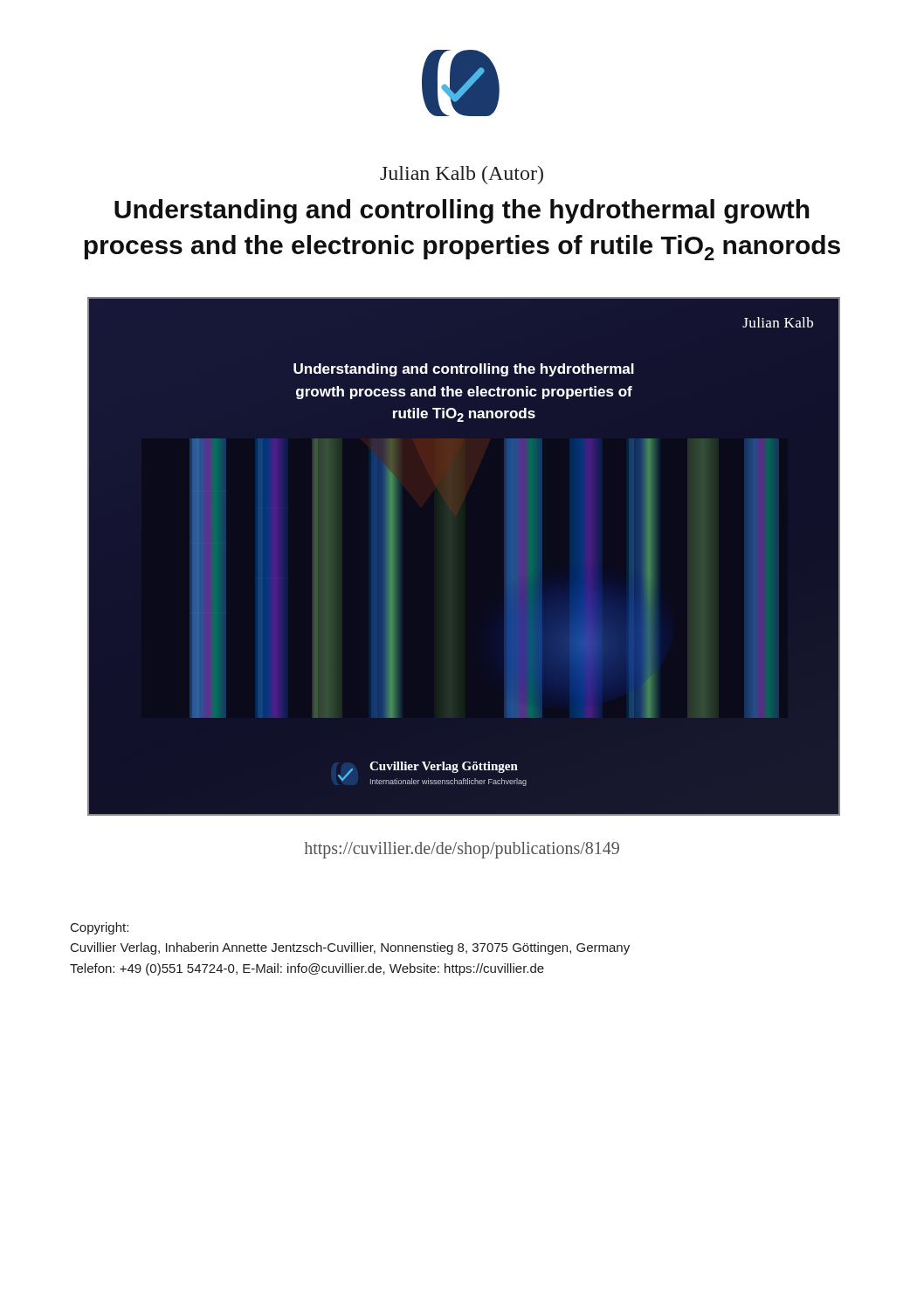Locate the text that says "Julian Kalb (Autor)"

(462, 173)
